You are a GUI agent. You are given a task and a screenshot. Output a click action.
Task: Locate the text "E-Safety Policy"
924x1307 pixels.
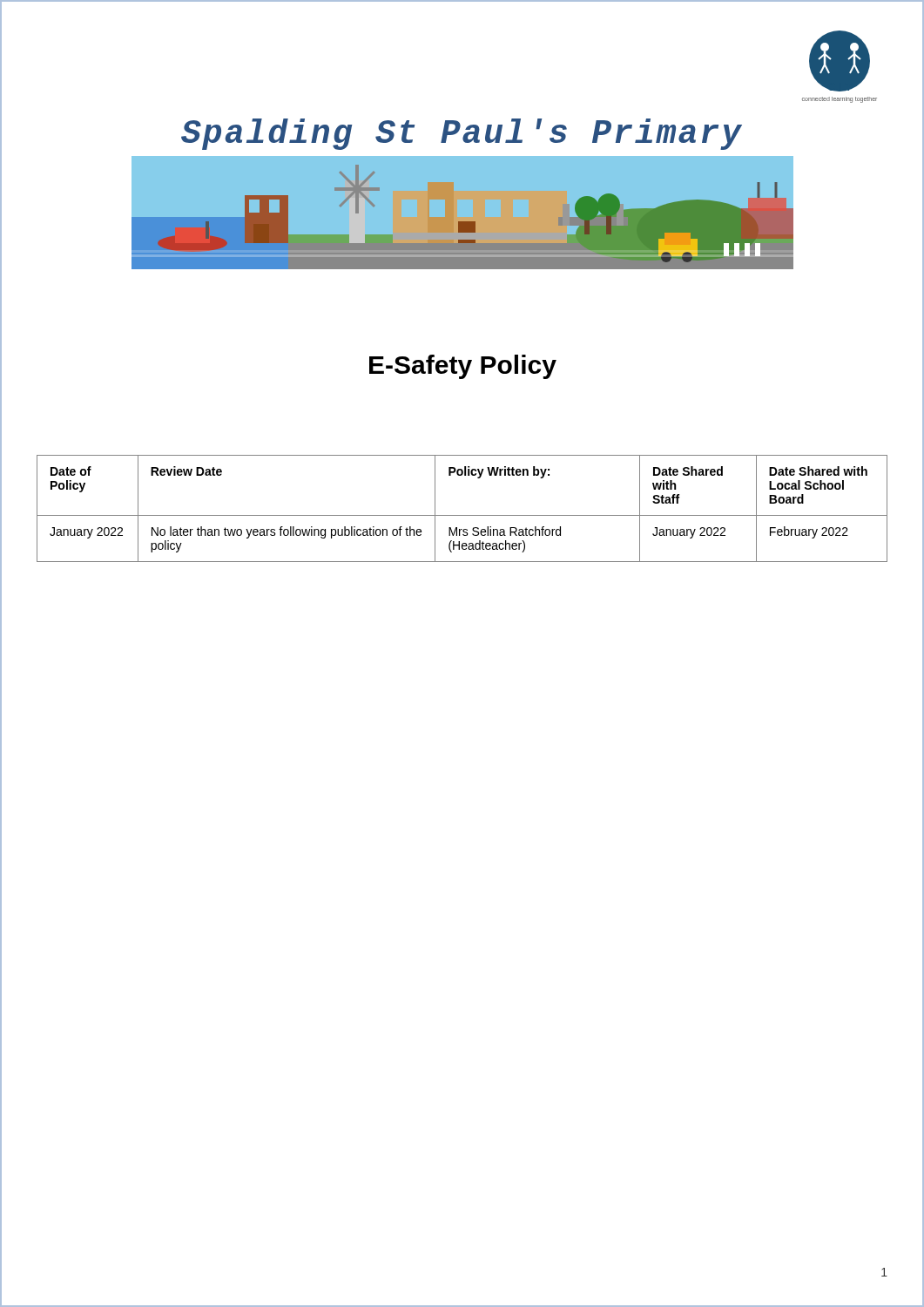[x=462, y=365]
